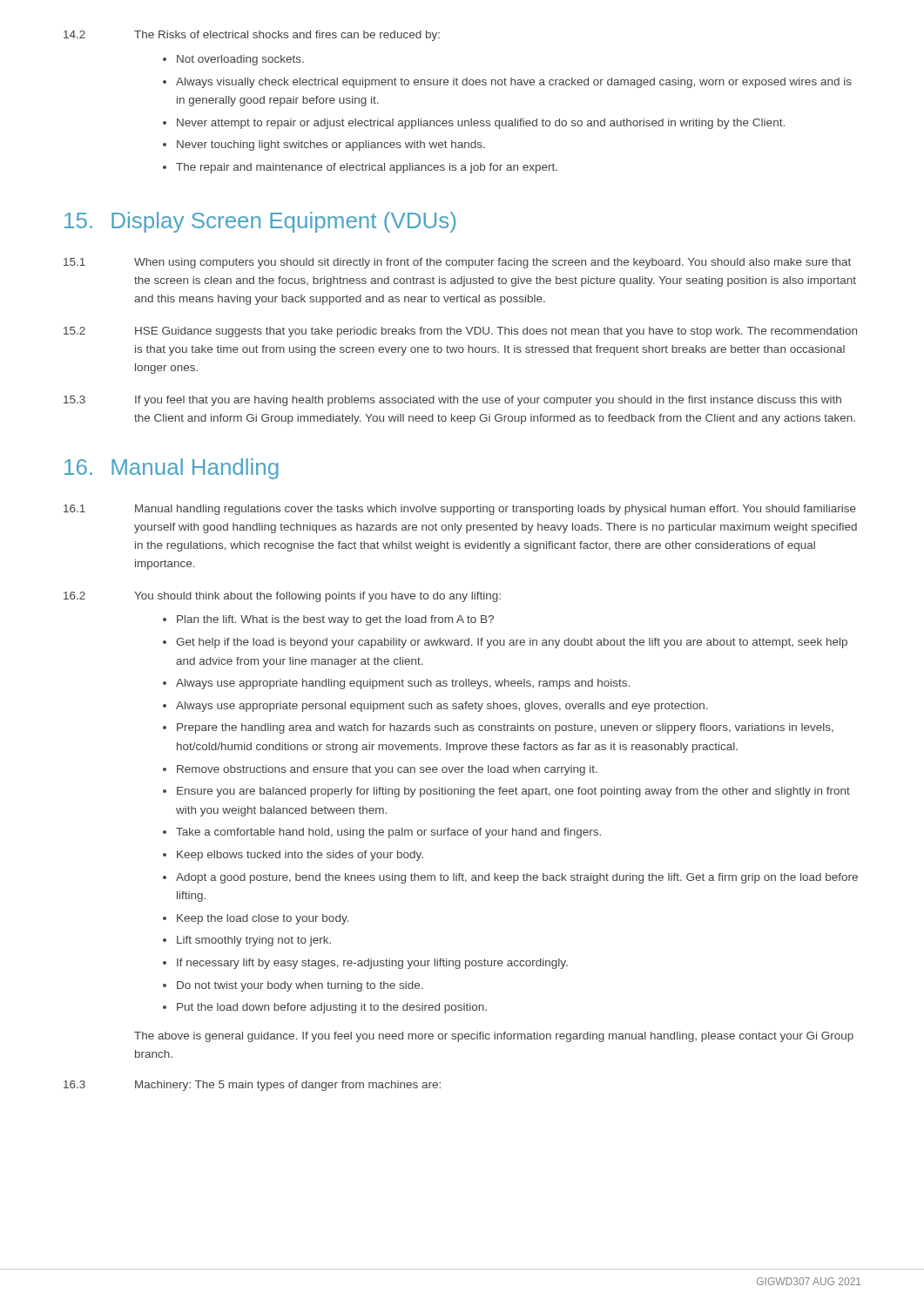Find the block on this page that starts "Put the load"
This screenshot has height=1307, width=924.
click(x=332, y=1007)
